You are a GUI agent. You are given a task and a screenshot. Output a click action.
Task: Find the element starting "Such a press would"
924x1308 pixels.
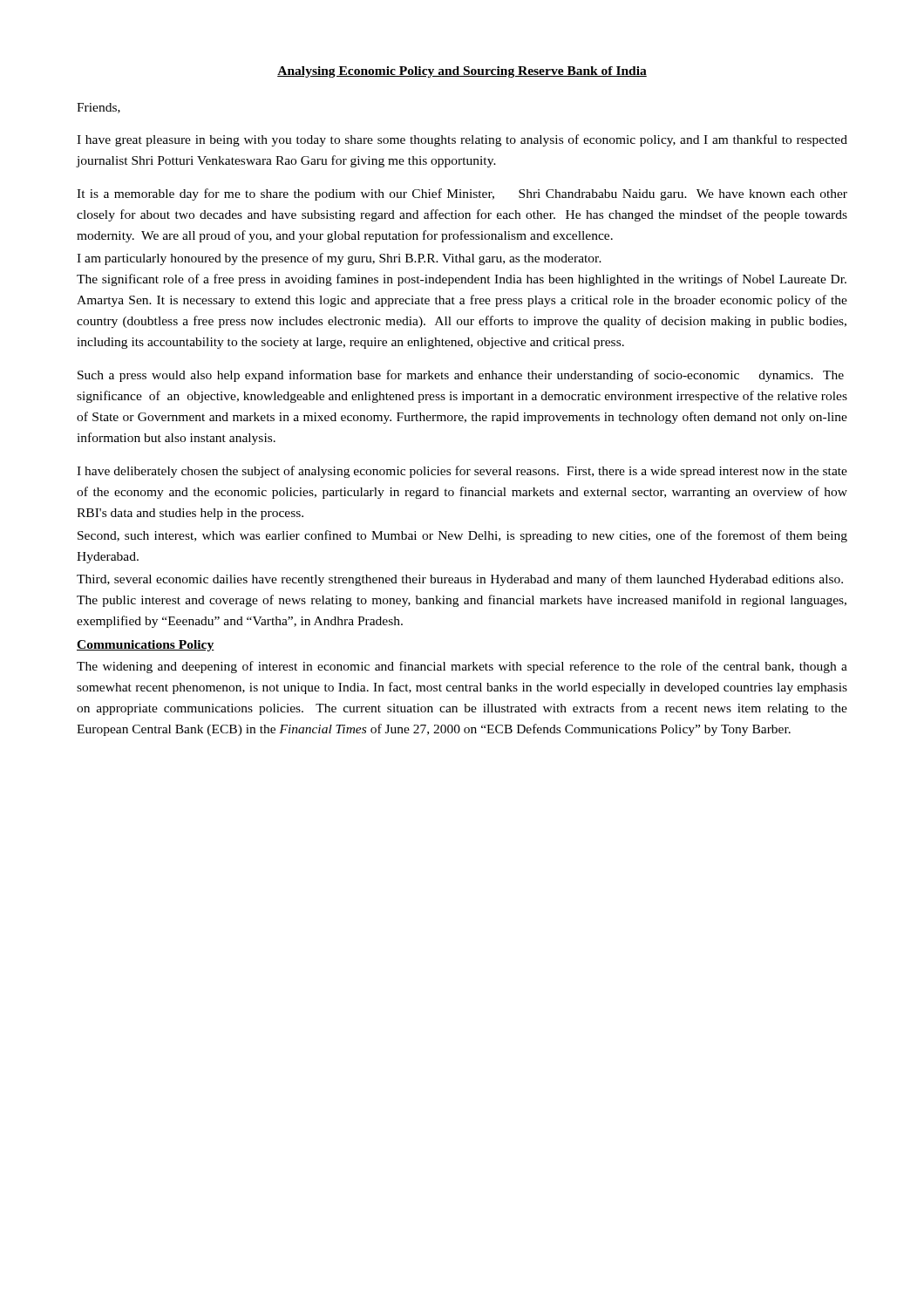(462, 406)
